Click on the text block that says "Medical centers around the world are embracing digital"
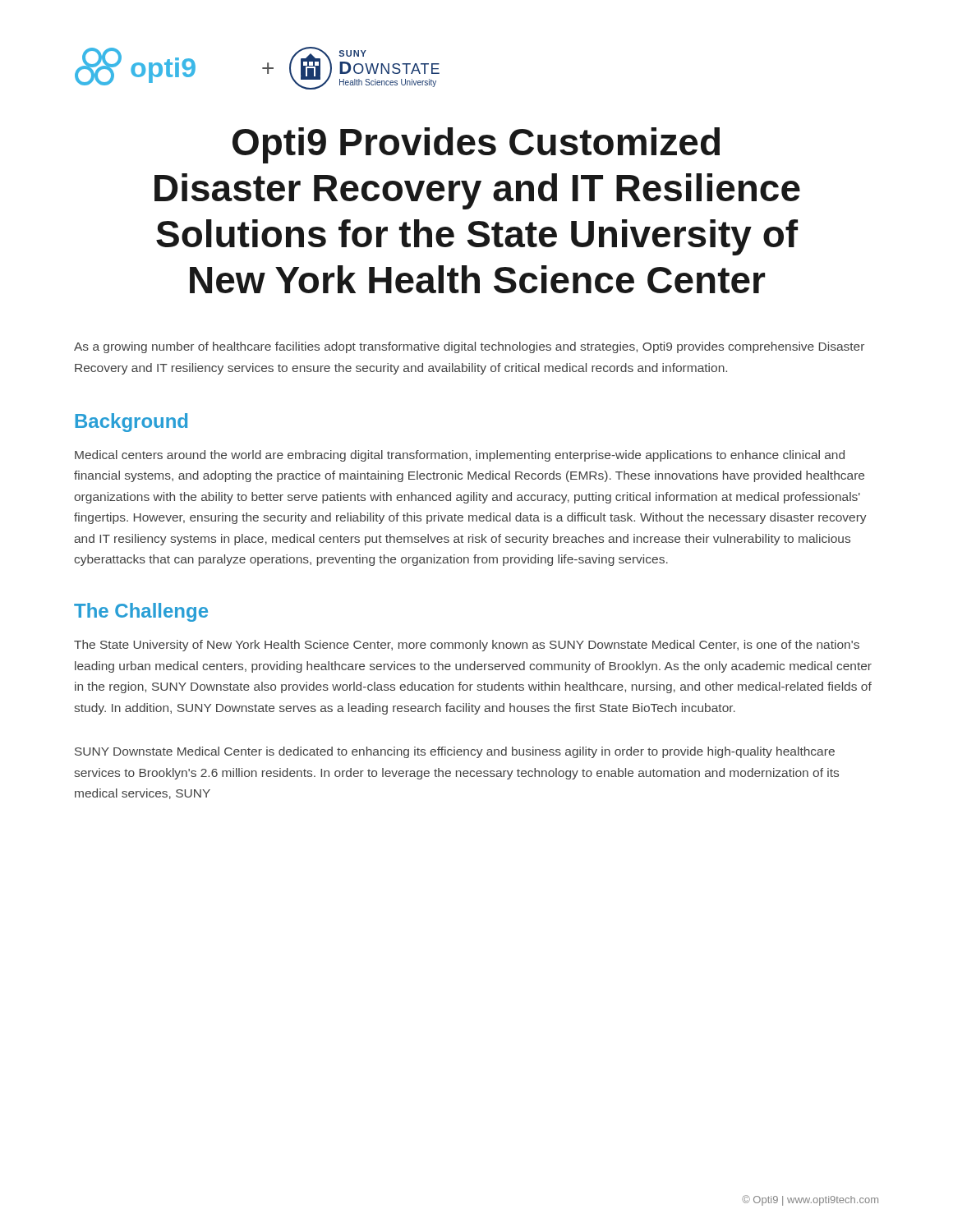 (470, 507)
